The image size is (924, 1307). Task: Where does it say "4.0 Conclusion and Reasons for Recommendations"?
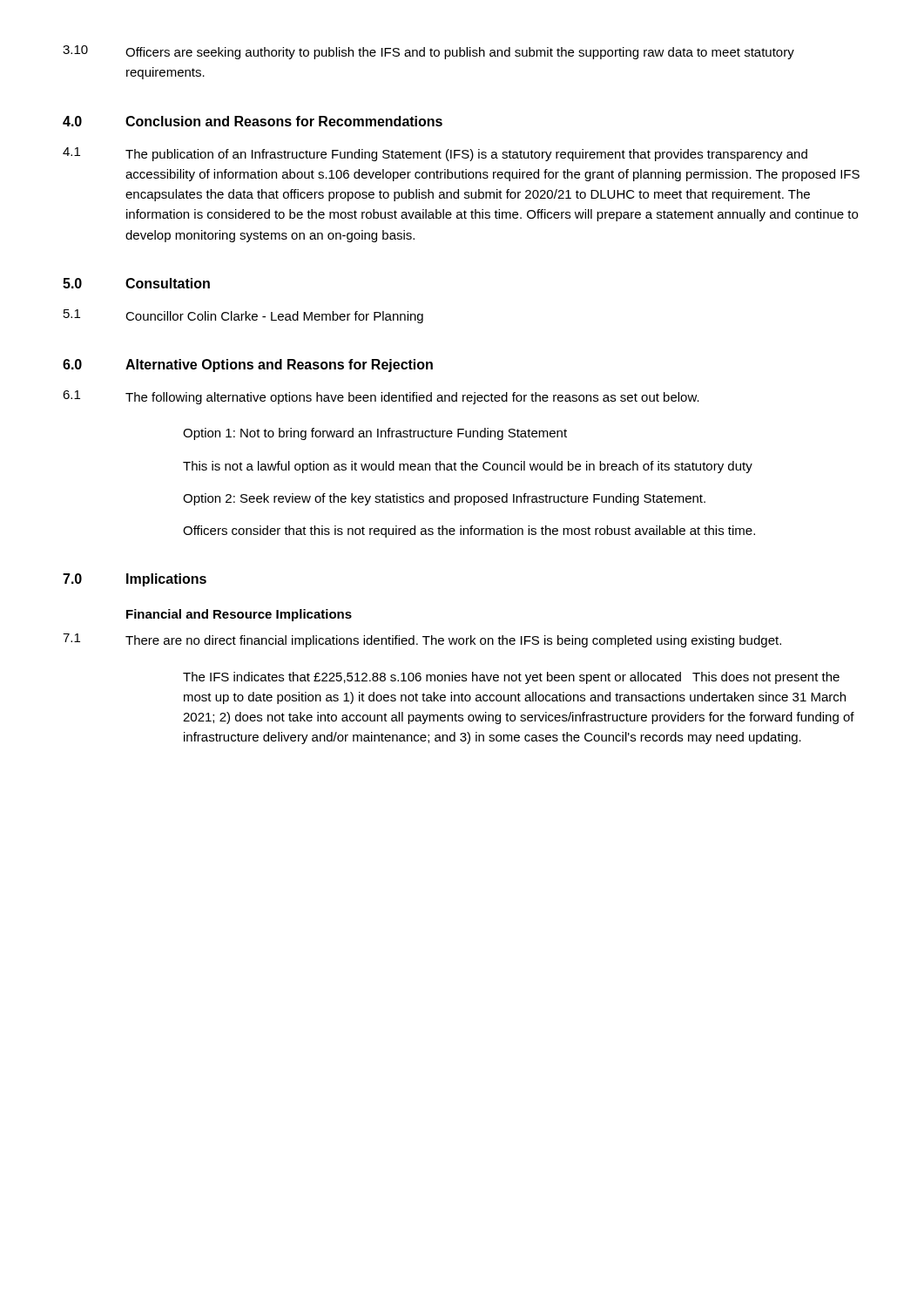coord(253,122)
